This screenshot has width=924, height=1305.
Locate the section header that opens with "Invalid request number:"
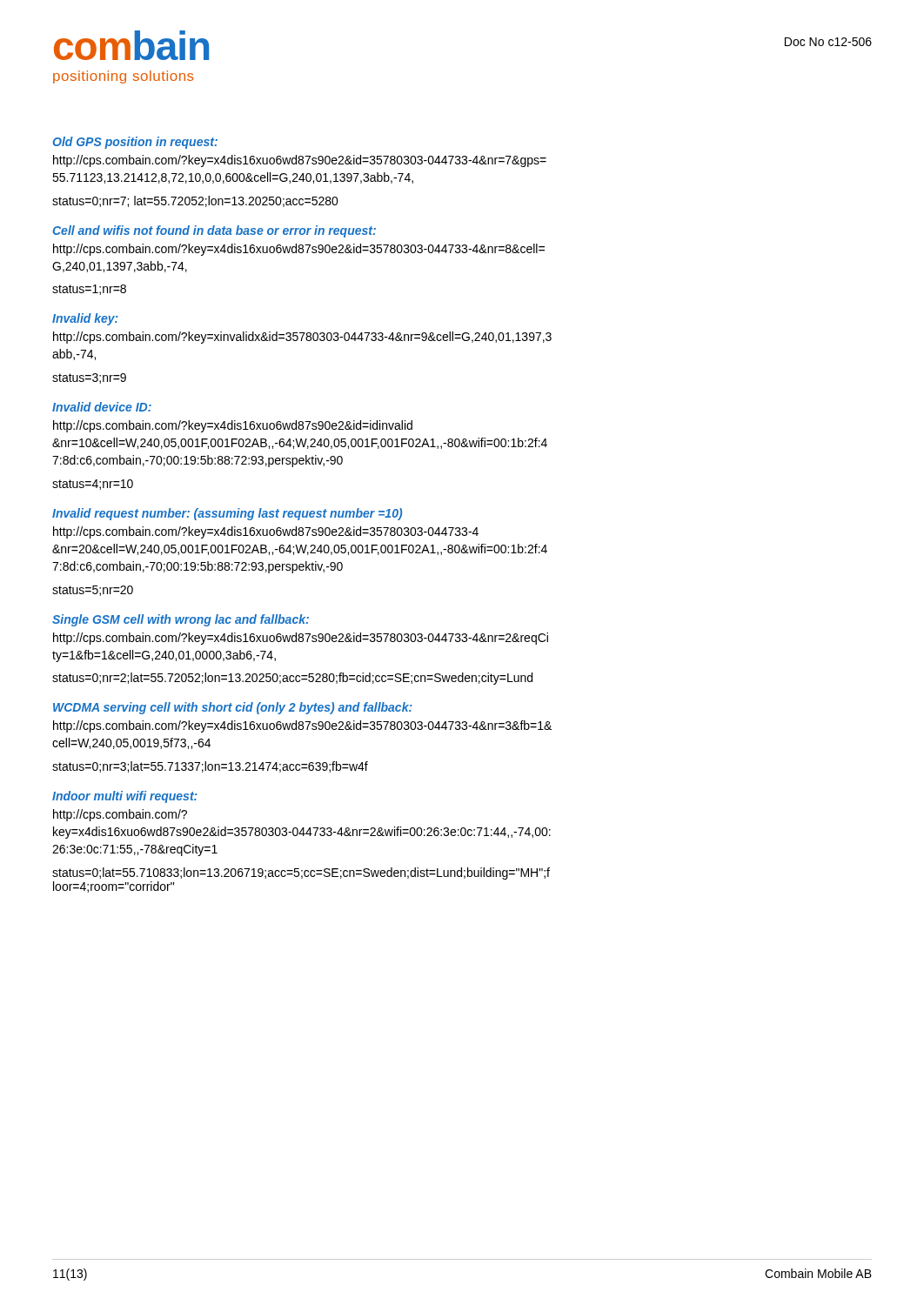(x=227, y=513)
